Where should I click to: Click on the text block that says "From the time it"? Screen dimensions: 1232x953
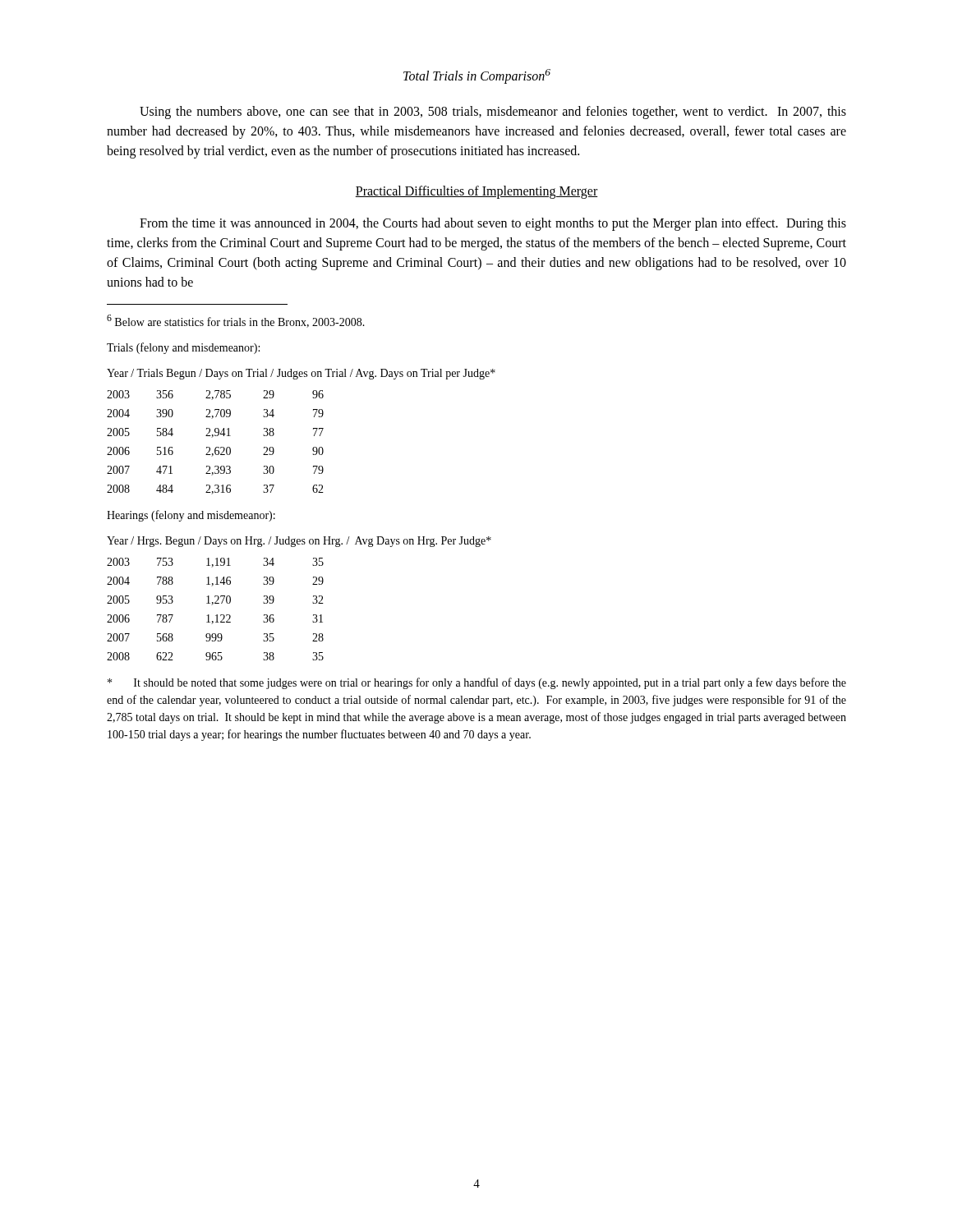[x=476, y=253]
